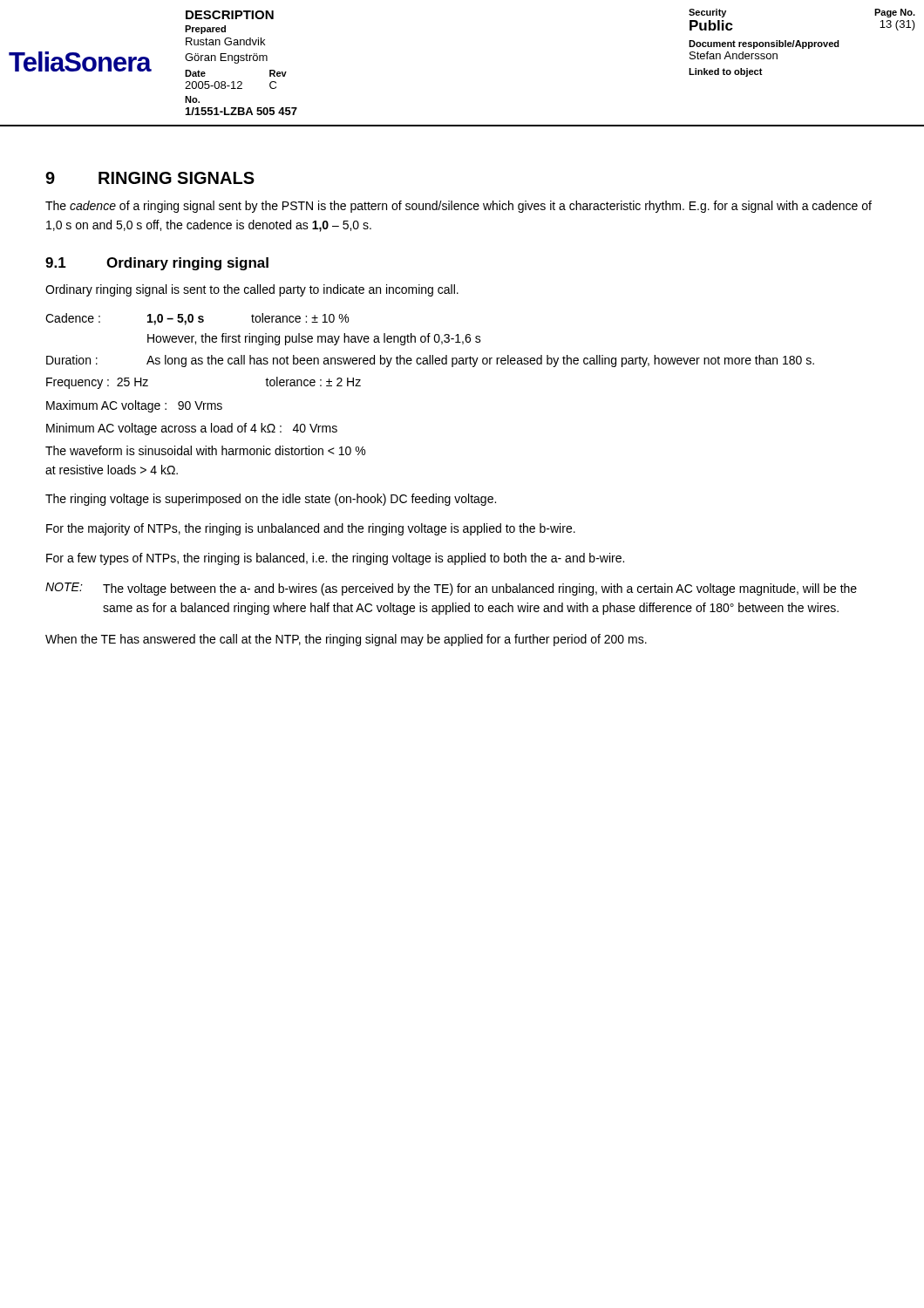This screenshot has height=1308, width=924.
Task: Locate the element starting "Maximum AC voltage :"
Action: pyautogui.click(x=134, y=406)
